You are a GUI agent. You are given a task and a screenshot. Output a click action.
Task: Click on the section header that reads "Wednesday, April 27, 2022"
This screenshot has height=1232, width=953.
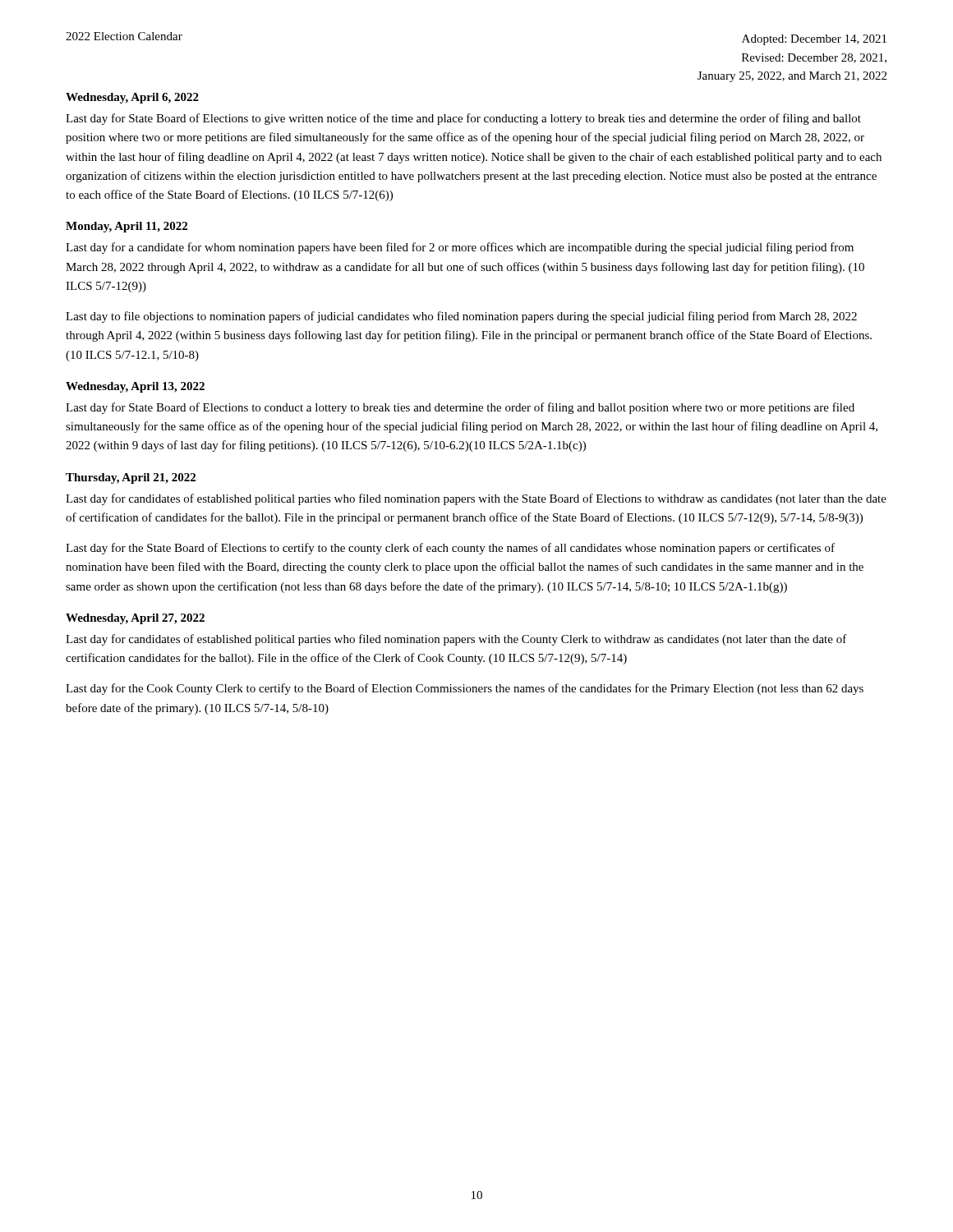(135, 617)
